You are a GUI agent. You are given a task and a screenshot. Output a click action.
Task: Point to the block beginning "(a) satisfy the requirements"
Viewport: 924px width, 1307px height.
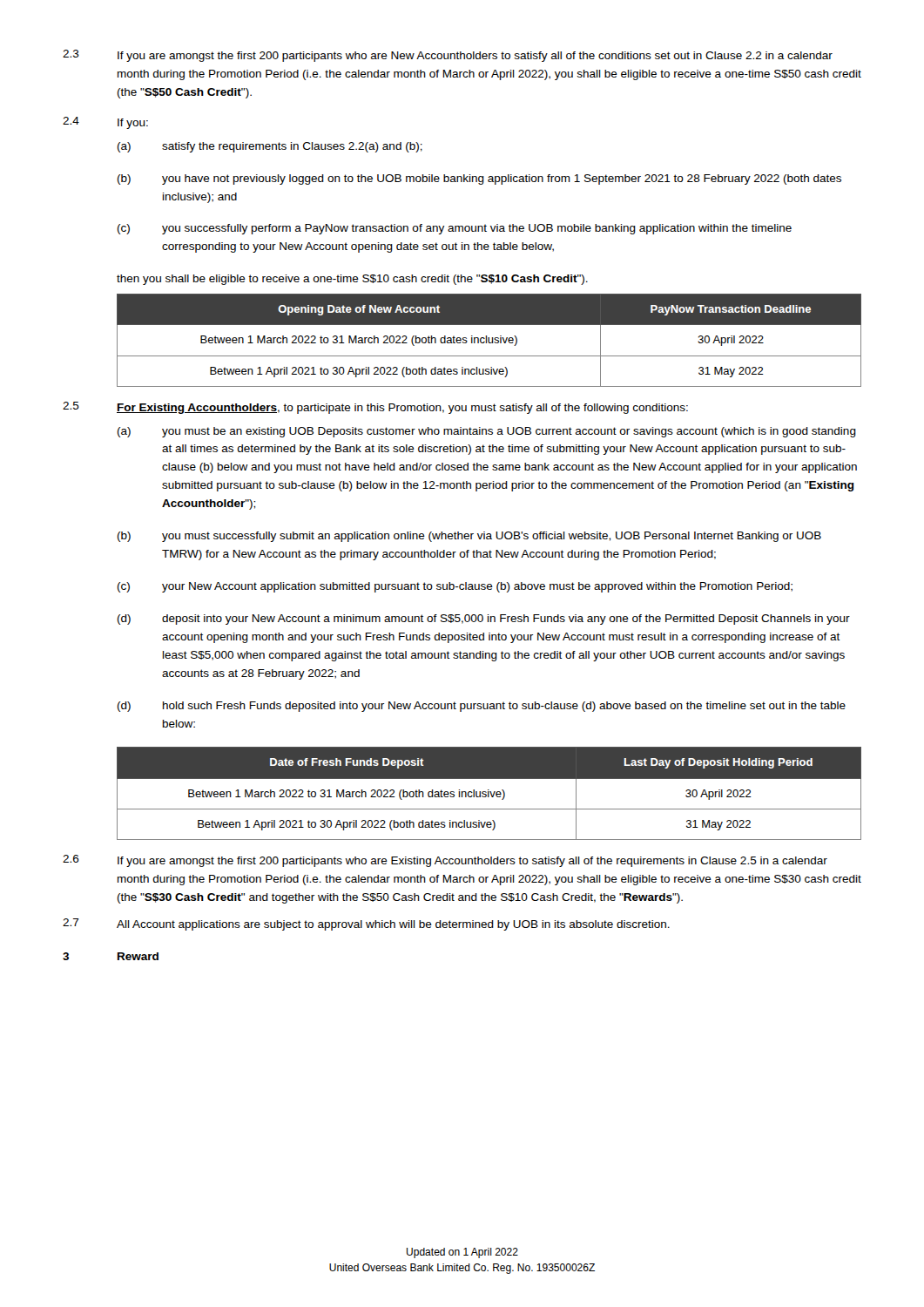(x=270, y=147)
